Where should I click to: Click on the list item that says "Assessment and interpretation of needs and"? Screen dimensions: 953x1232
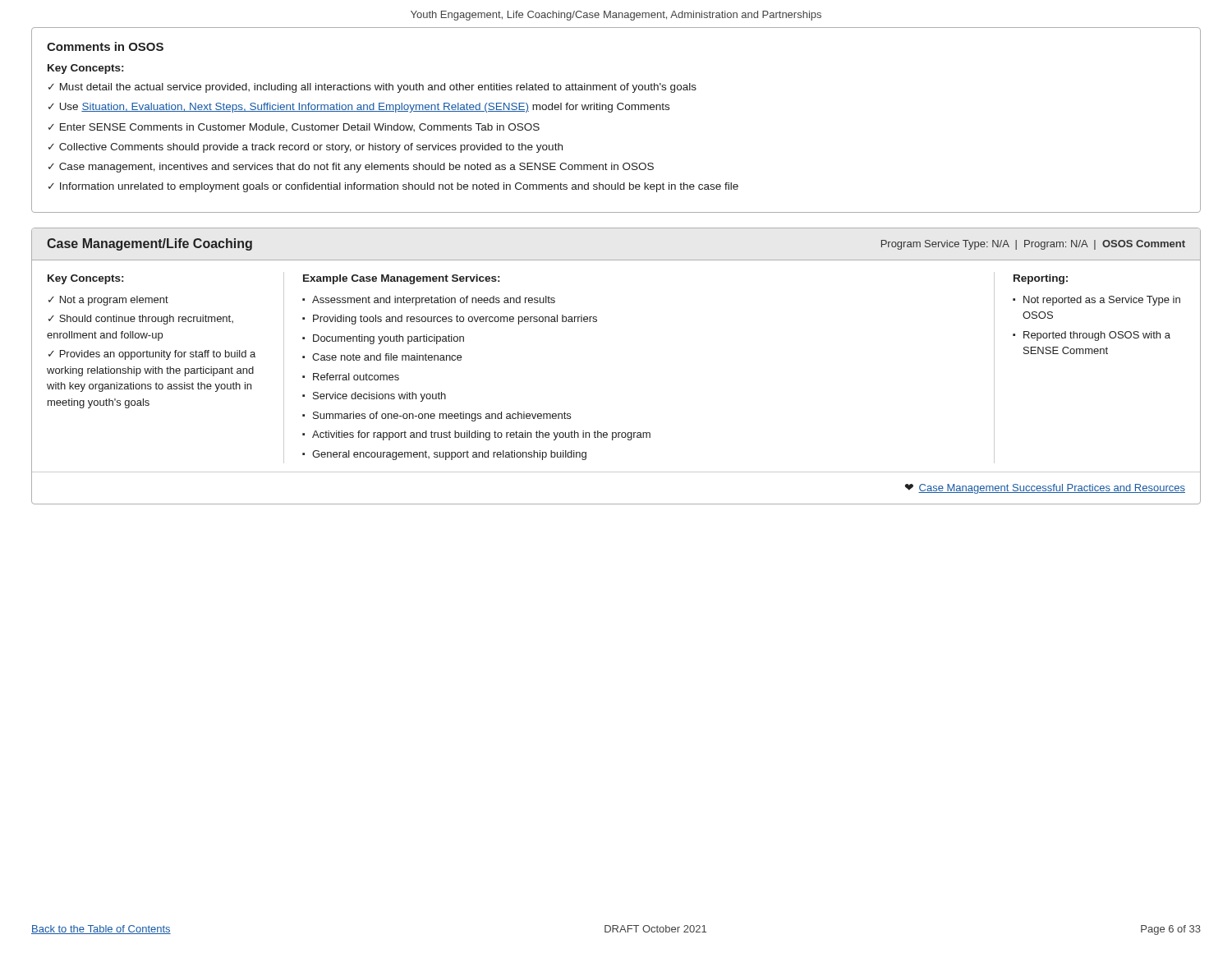tap(434, 299)
